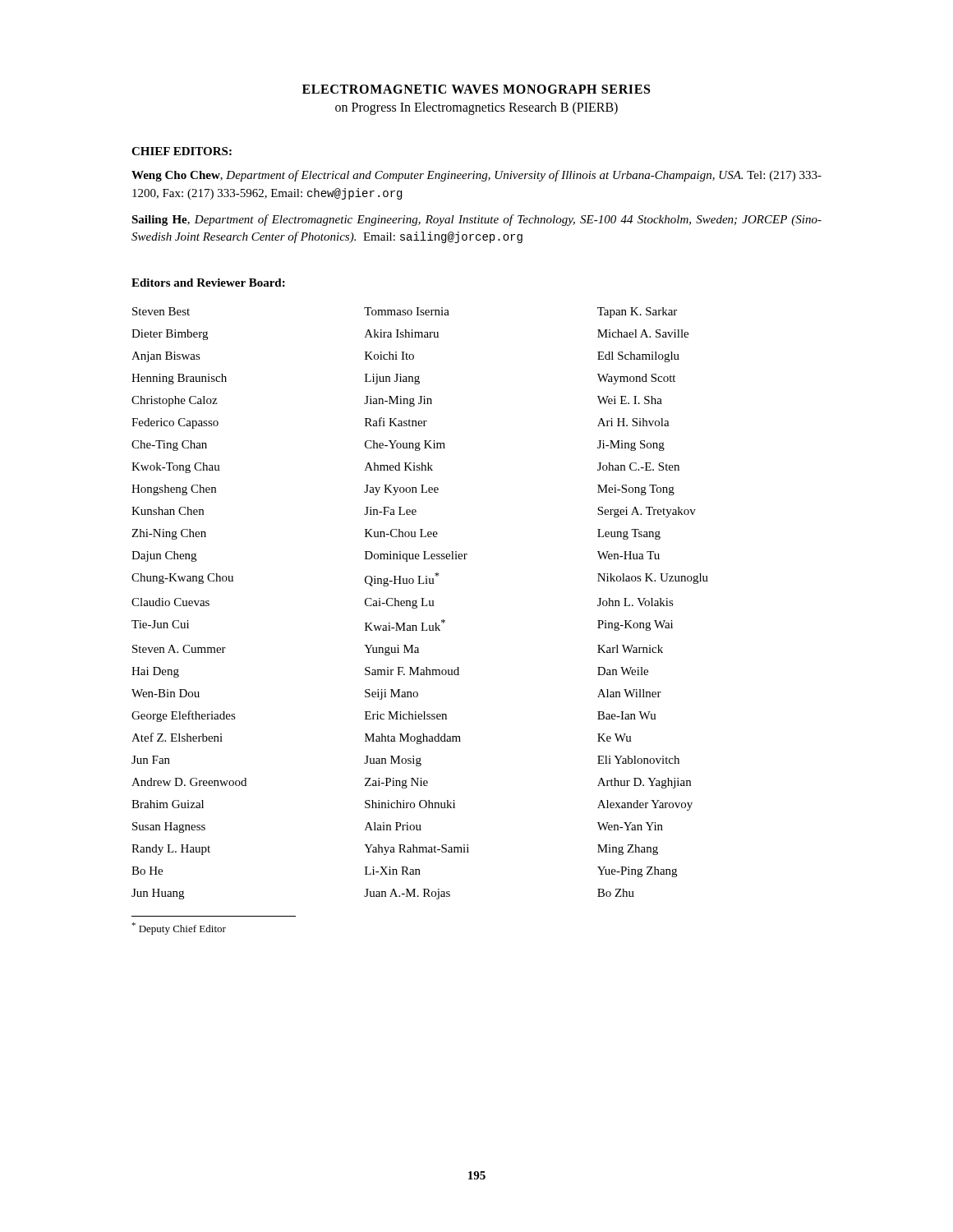Find the block starting "Samir F. Mahmoud"
The image size is (953, 1232).
(x=412, y=671)
